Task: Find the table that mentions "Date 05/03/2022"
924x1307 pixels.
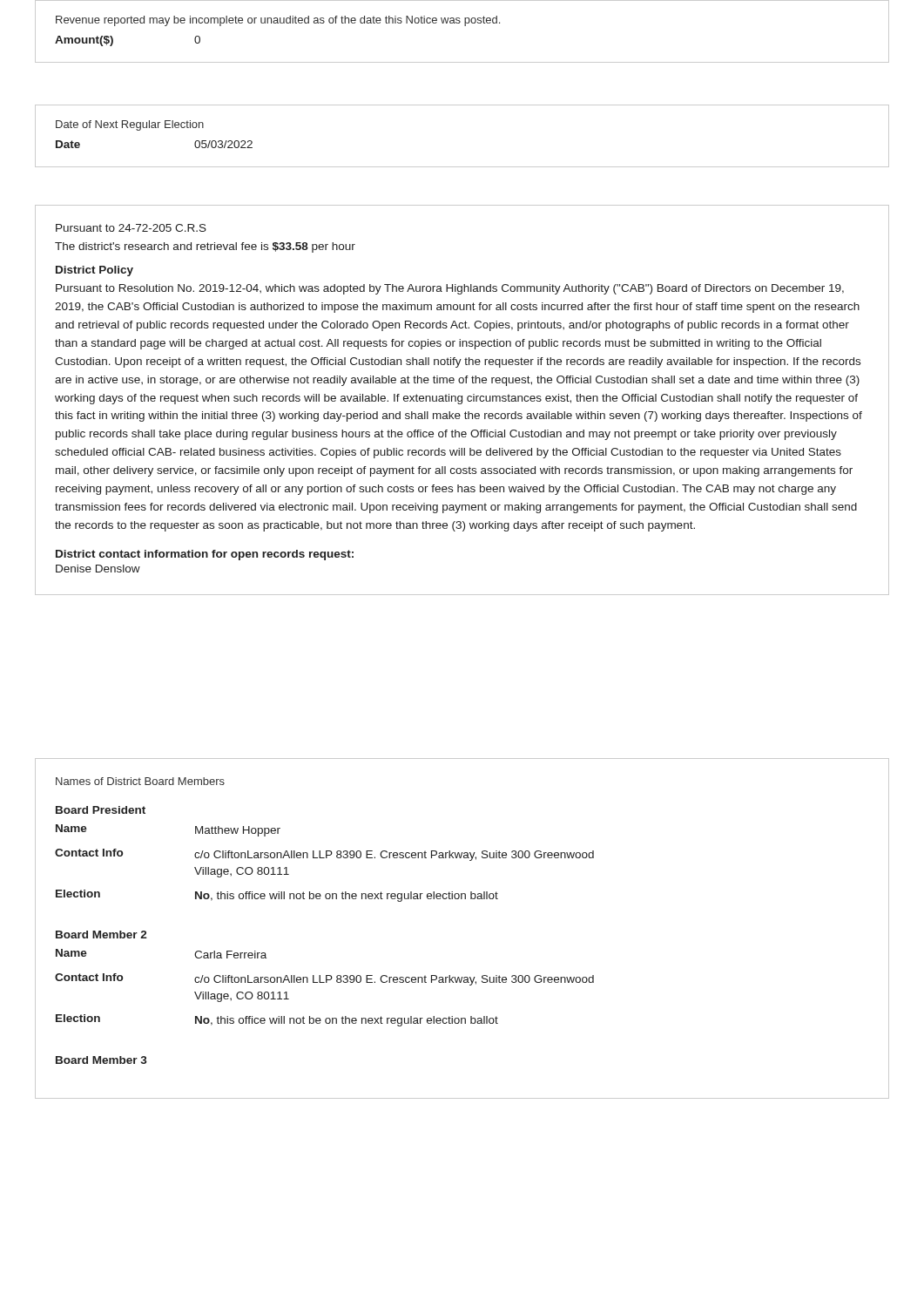Action: 462,144
